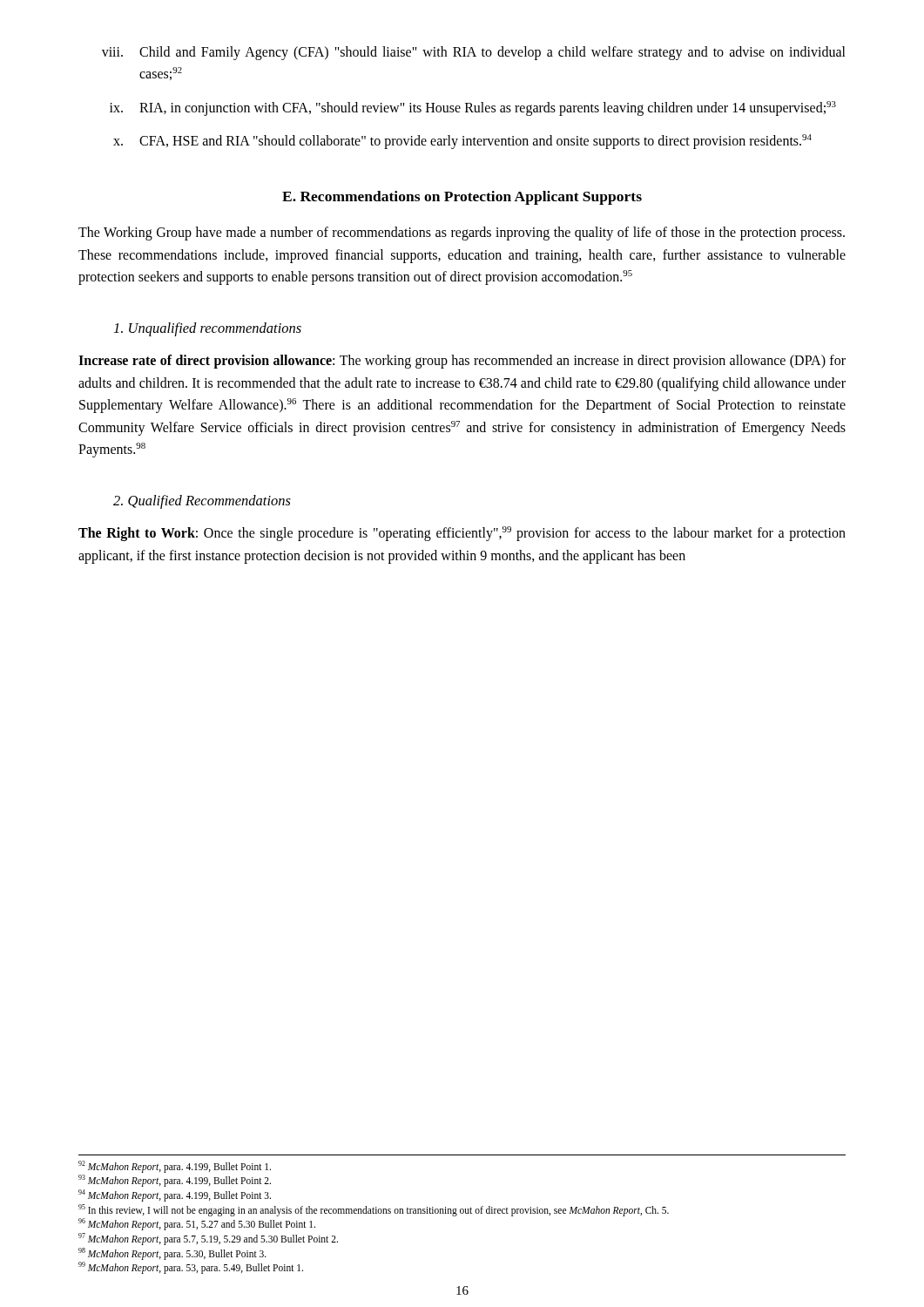The image size is (924, 1307).
Task: Click on the section header that says "1. Unqualified recommendations"
Action: (207, 328)
